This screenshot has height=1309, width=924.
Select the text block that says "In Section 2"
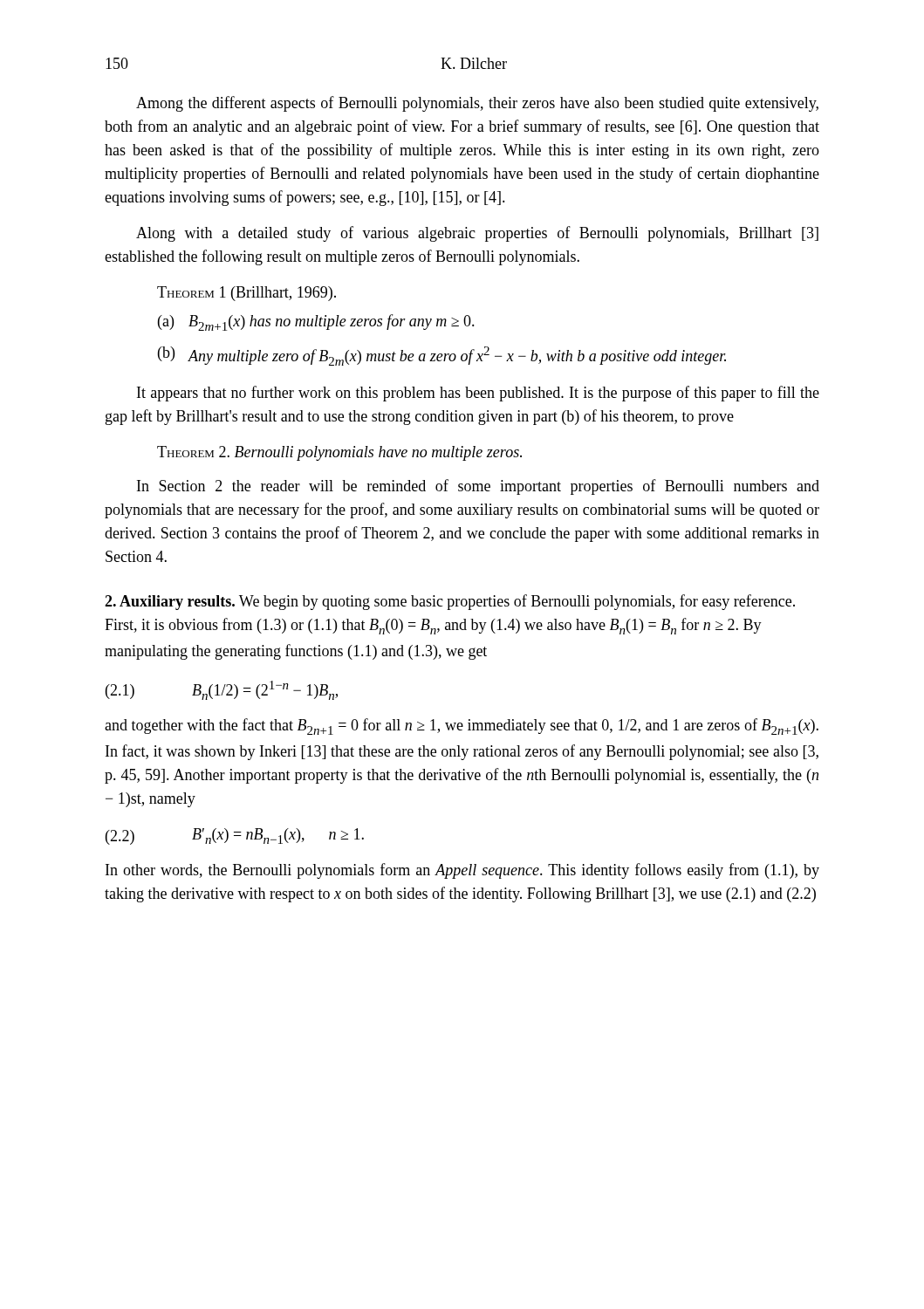tap(462, 522)
